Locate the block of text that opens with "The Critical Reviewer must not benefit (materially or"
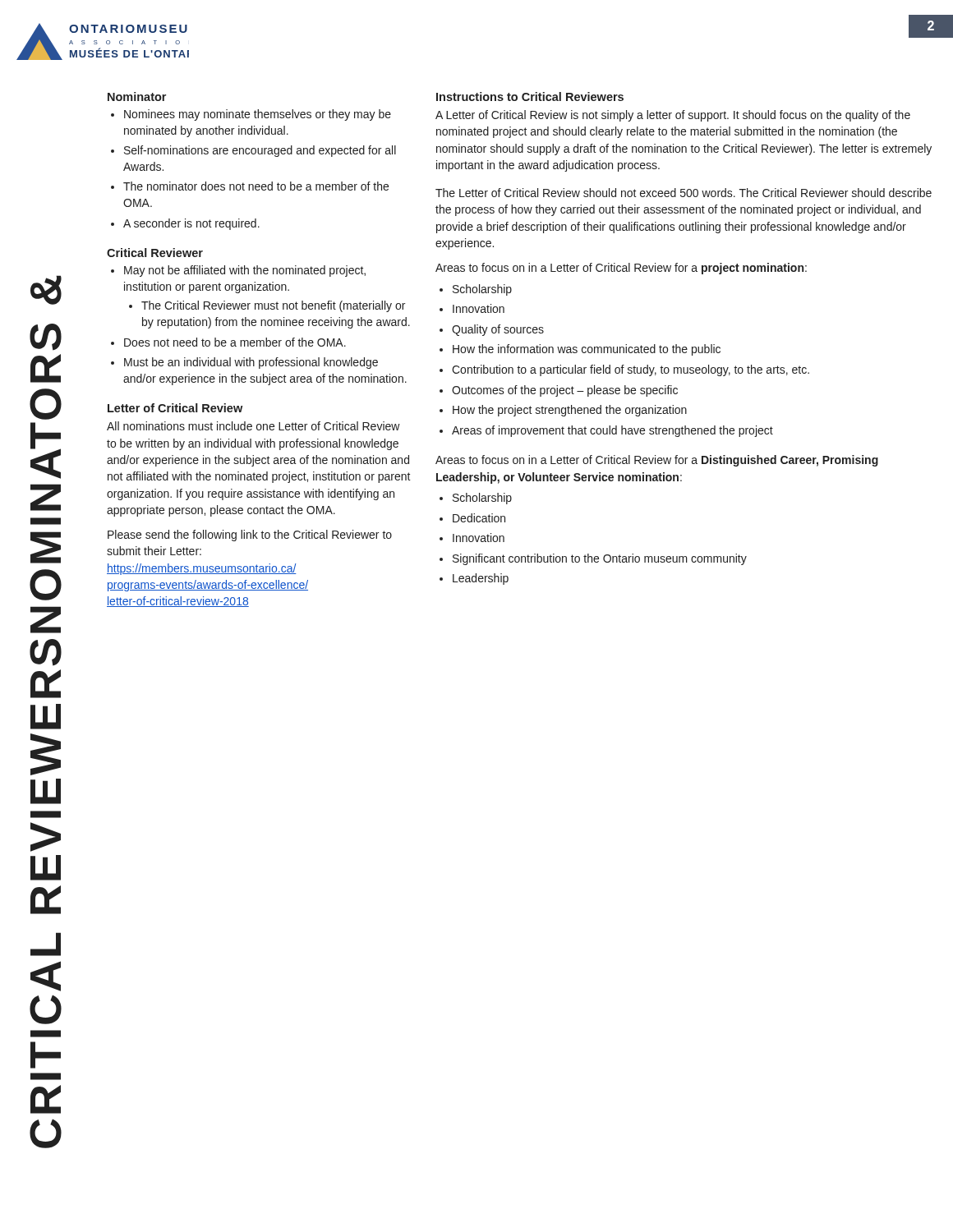The width and height of the screenshot is (953, 1232). 276,314
